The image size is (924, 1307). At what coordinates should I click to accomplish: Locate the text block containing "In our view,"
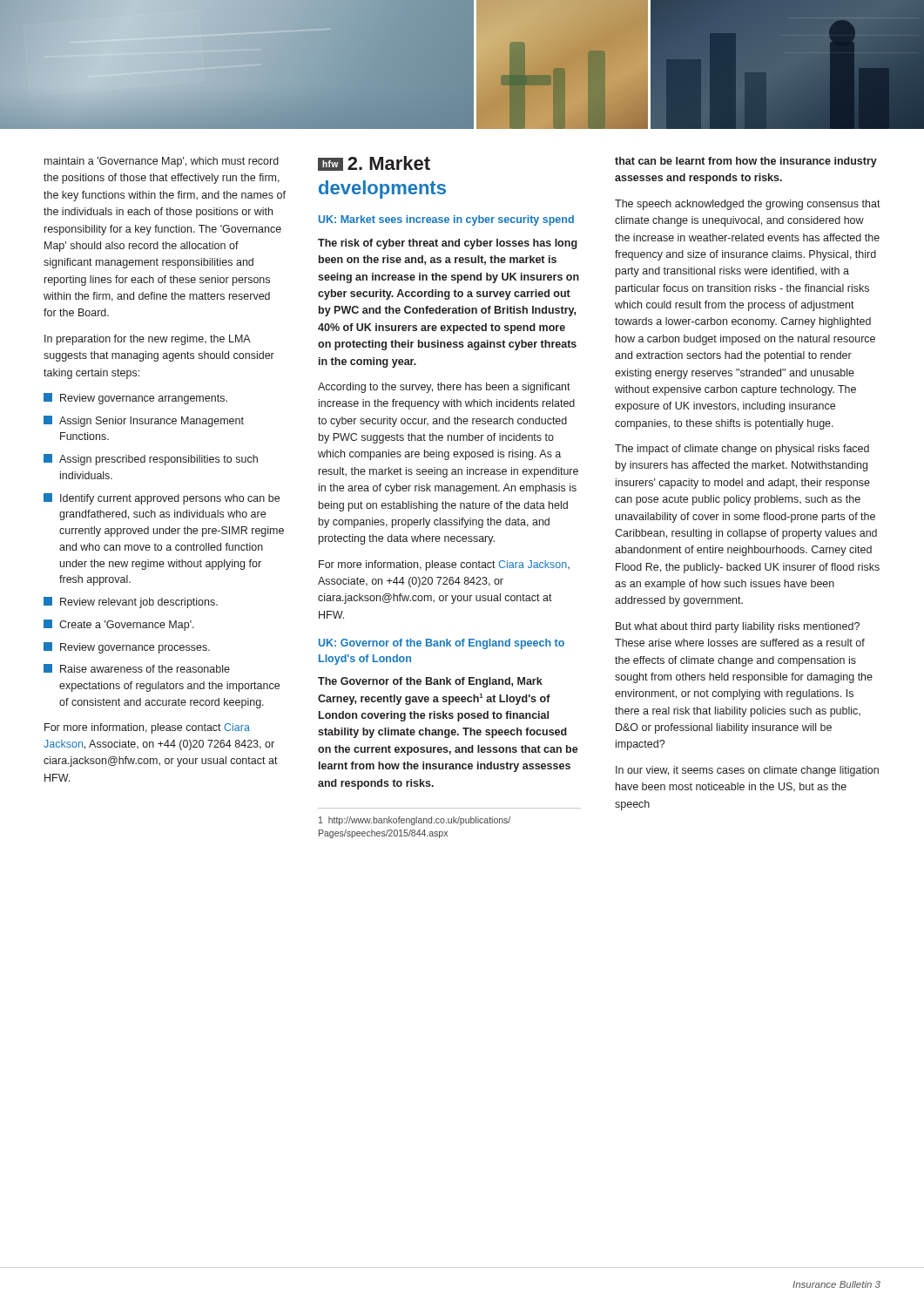(x=748, y=788)
